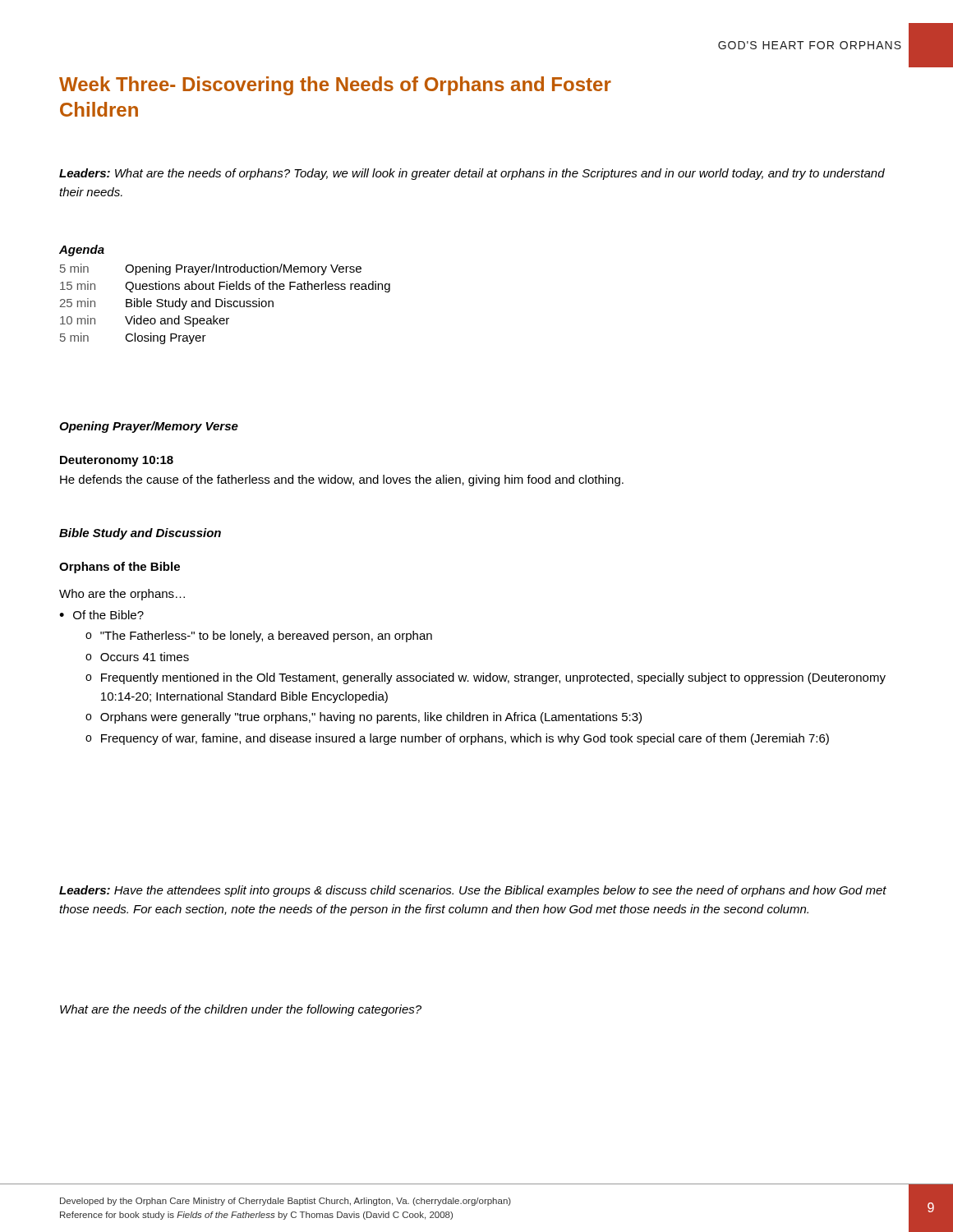Screen dimensions: 1232x953
Task: Select the title containing "Week Three- Discovering the Needs of Orphans"
Action: point(476,98)
